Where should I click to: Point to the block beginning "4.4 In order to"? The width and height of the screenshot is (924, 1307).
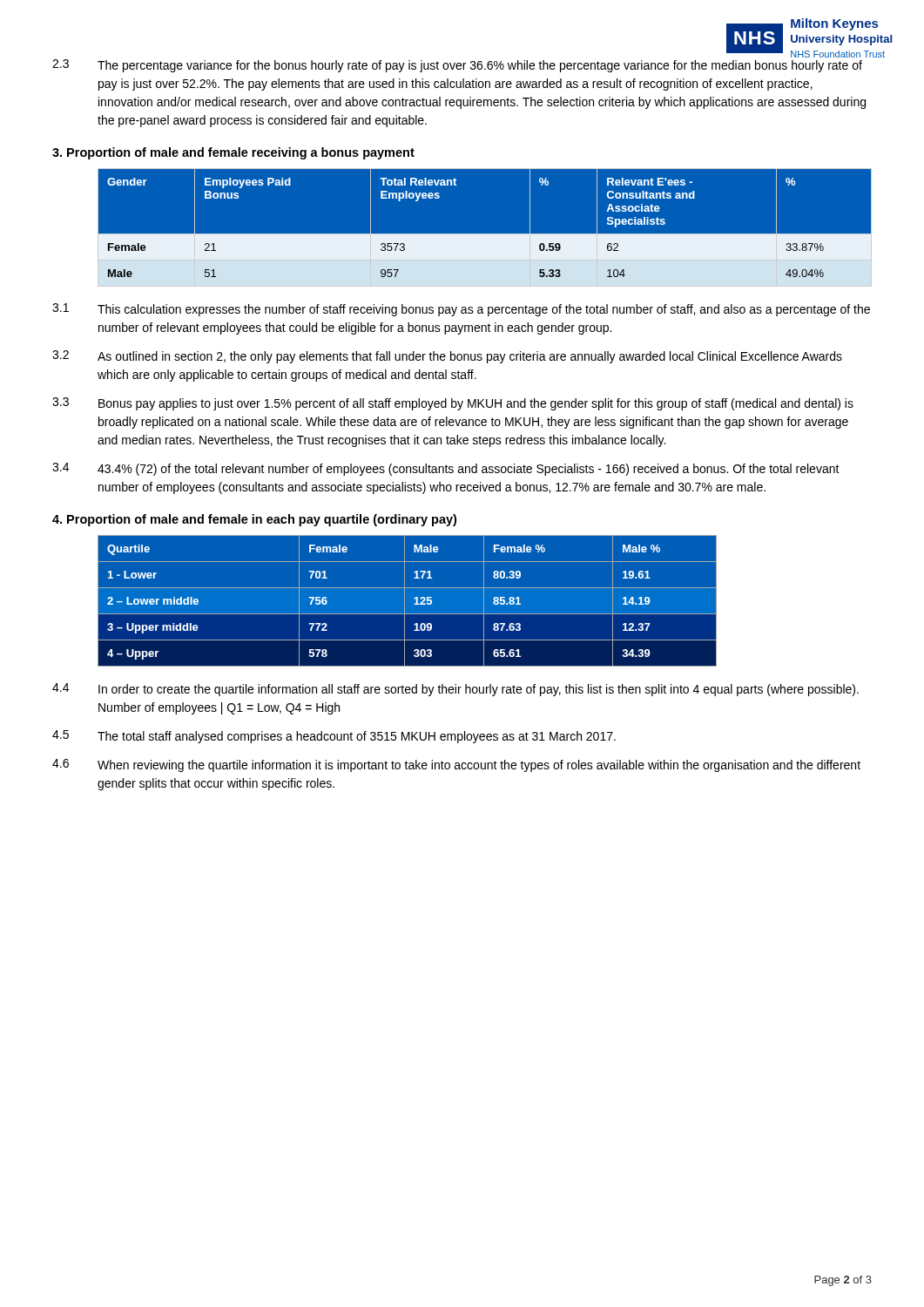click(x=462, y=699)
